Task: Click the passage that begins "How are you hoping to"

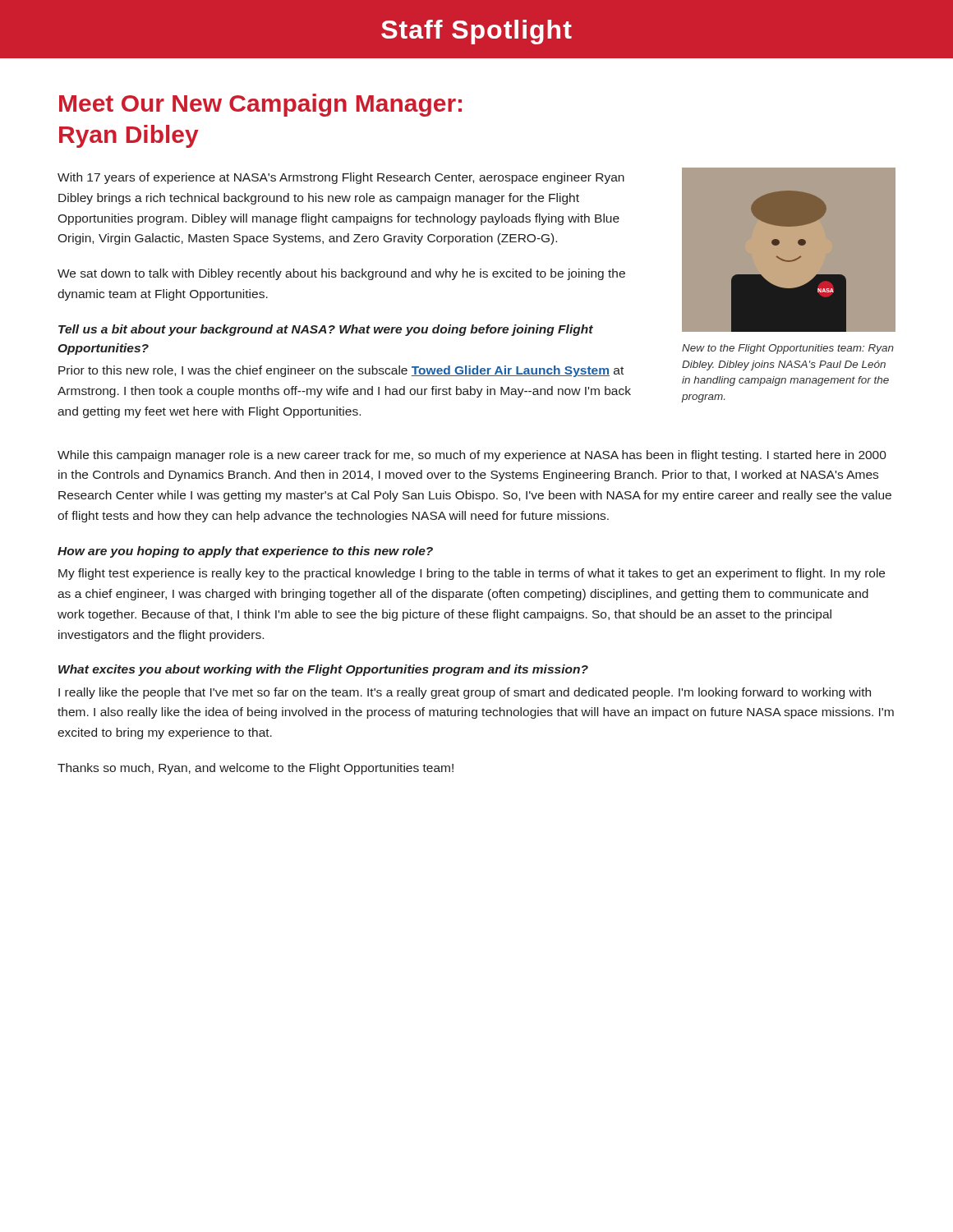Action: 476,593
